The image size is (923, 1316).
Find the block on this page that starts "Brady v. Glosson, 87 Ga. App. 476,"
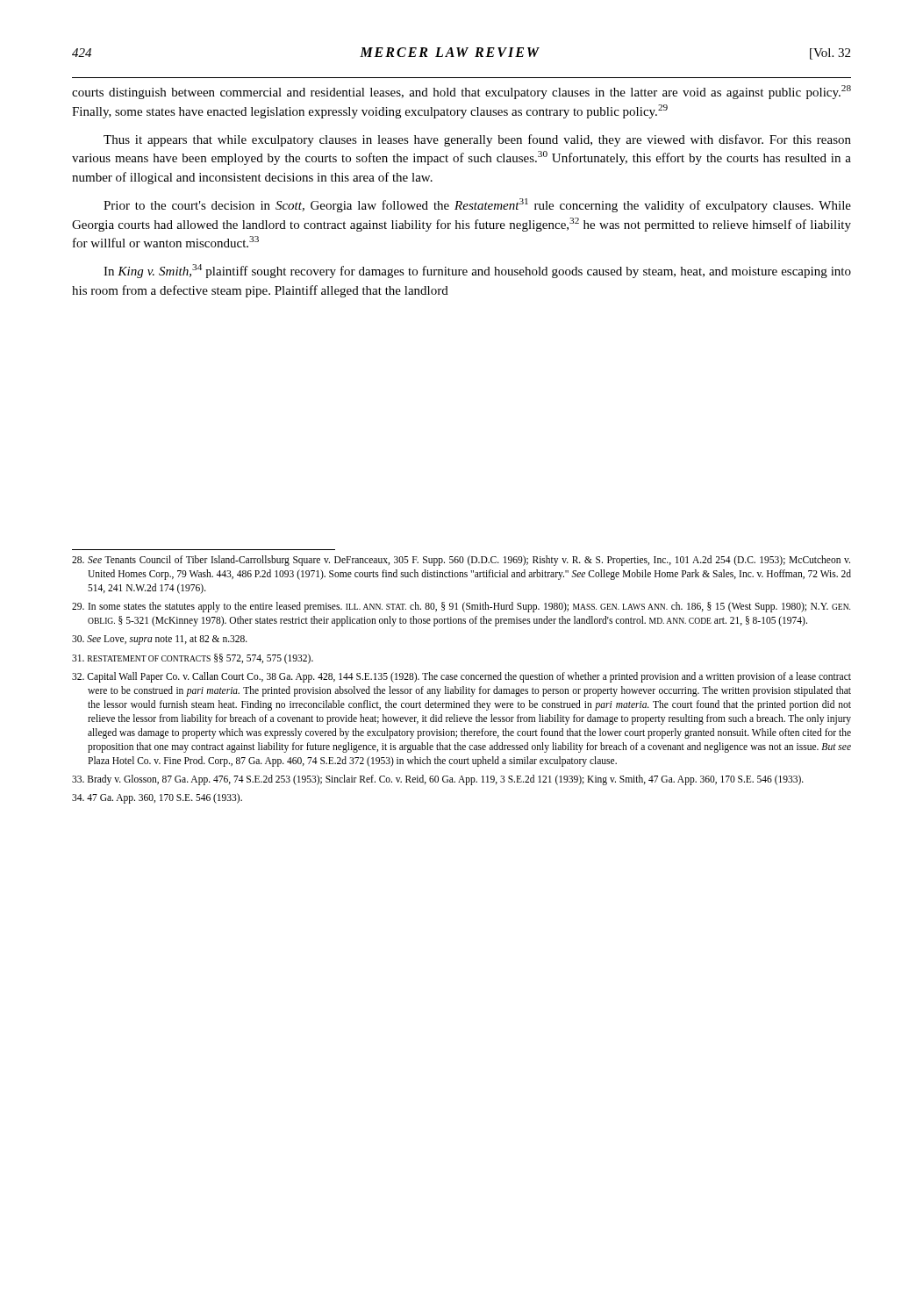462,779
